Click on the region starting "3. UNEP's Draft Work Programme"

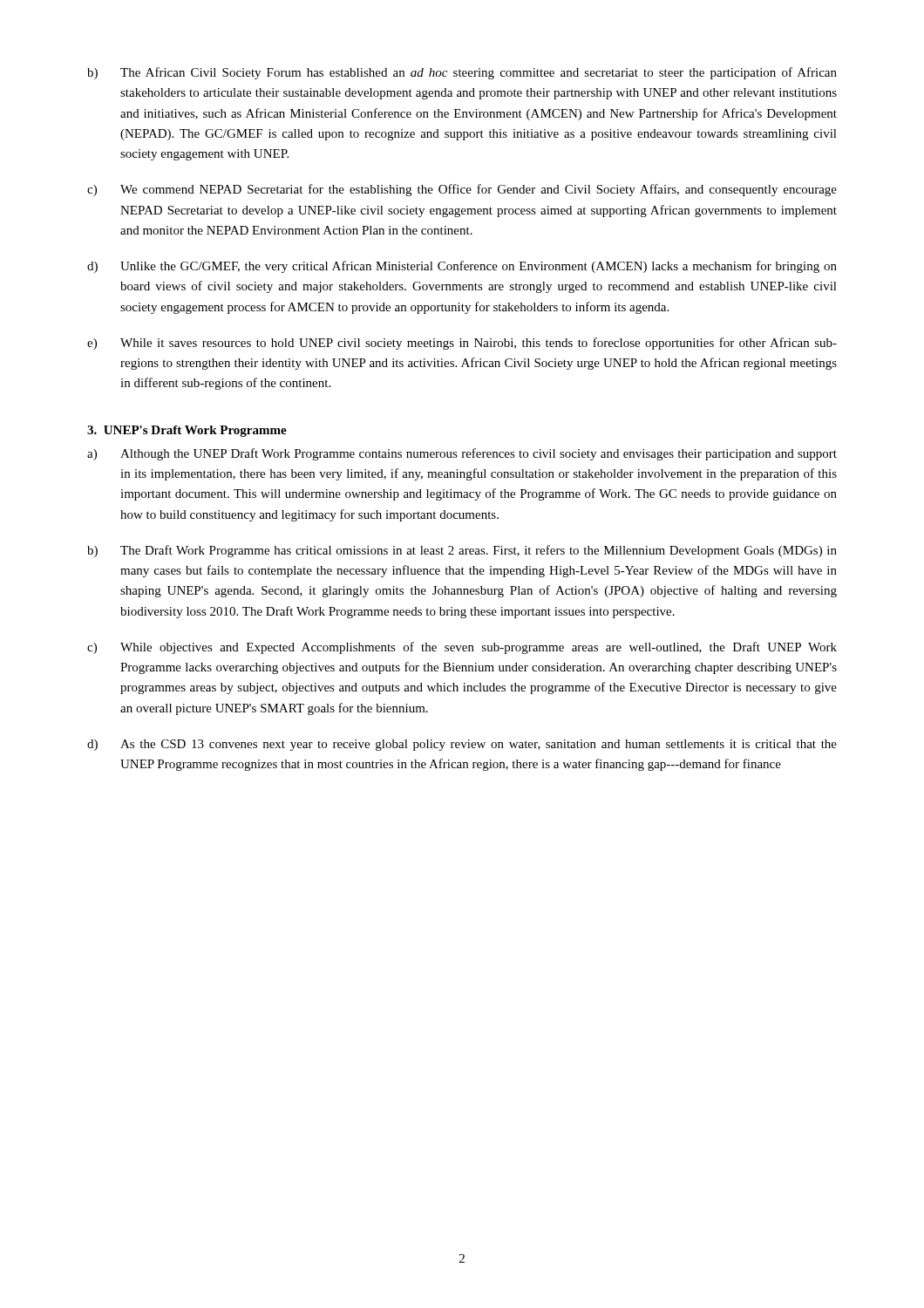pos(187,429)
